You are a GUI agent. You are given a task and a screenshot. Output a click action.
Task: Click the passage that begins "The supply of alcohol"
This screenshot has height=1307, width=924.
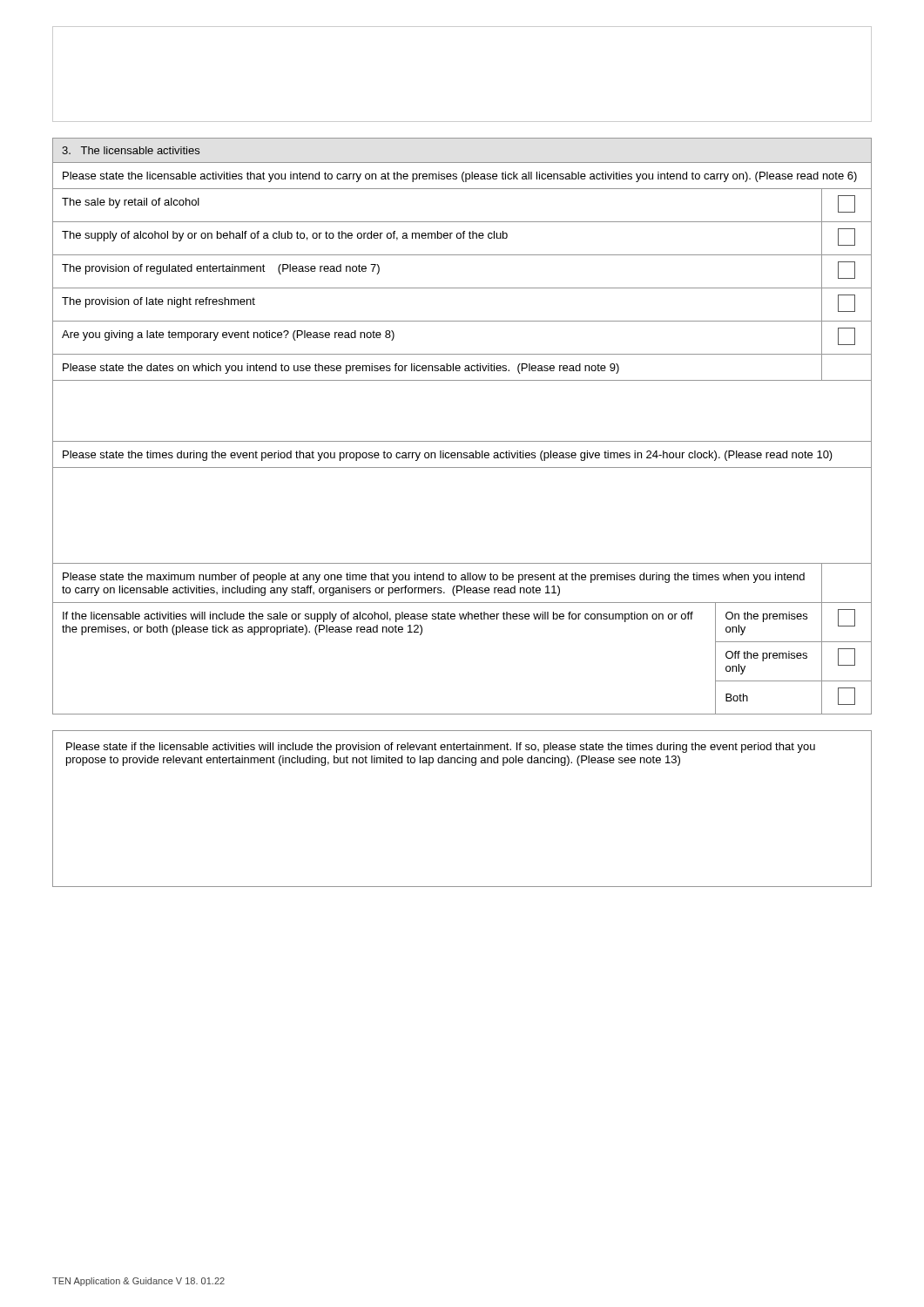click(x=285, y=235)
